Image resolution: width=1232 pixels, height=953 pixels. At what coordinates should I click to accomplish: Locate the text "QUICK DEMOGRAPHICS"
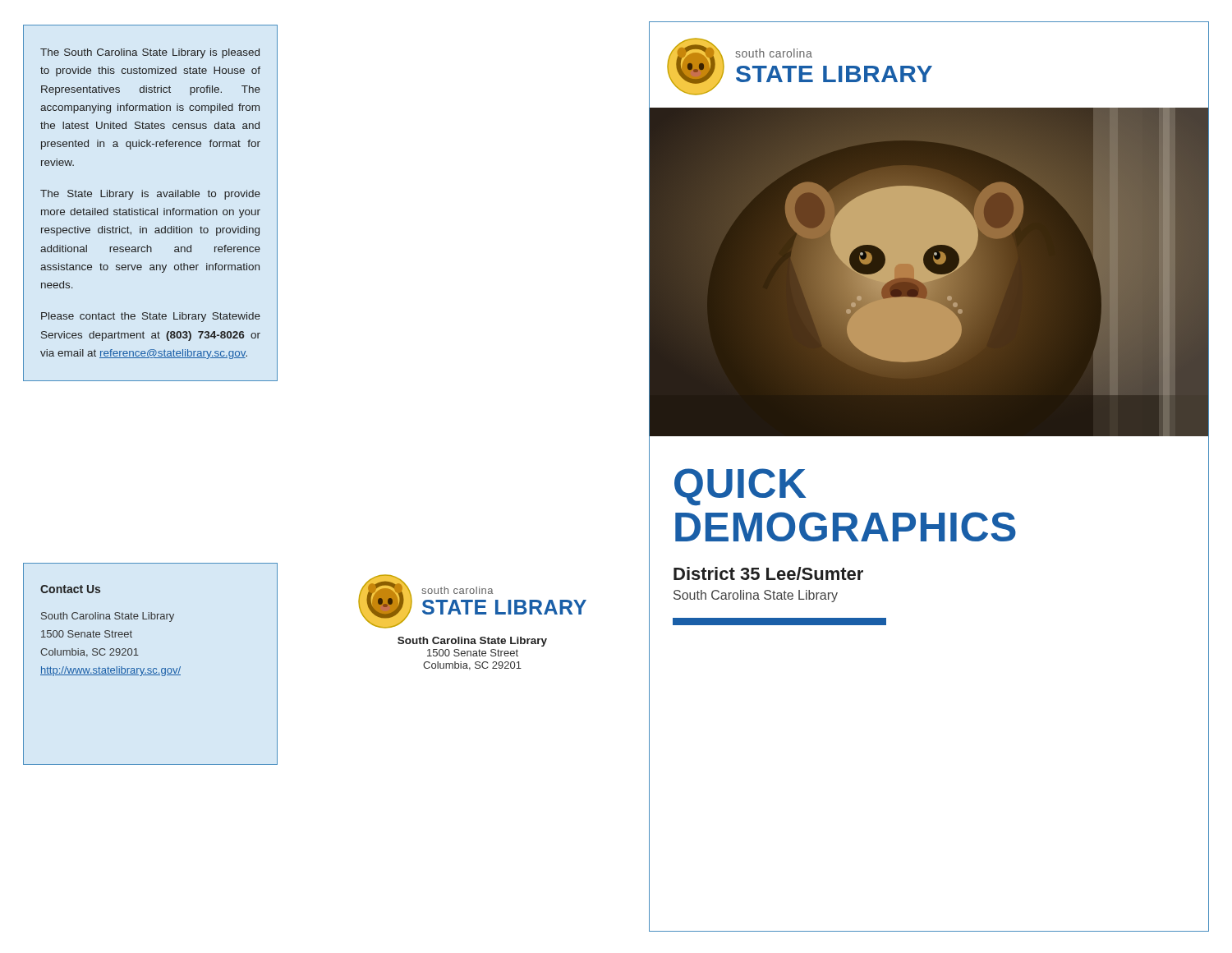[845, 506]
